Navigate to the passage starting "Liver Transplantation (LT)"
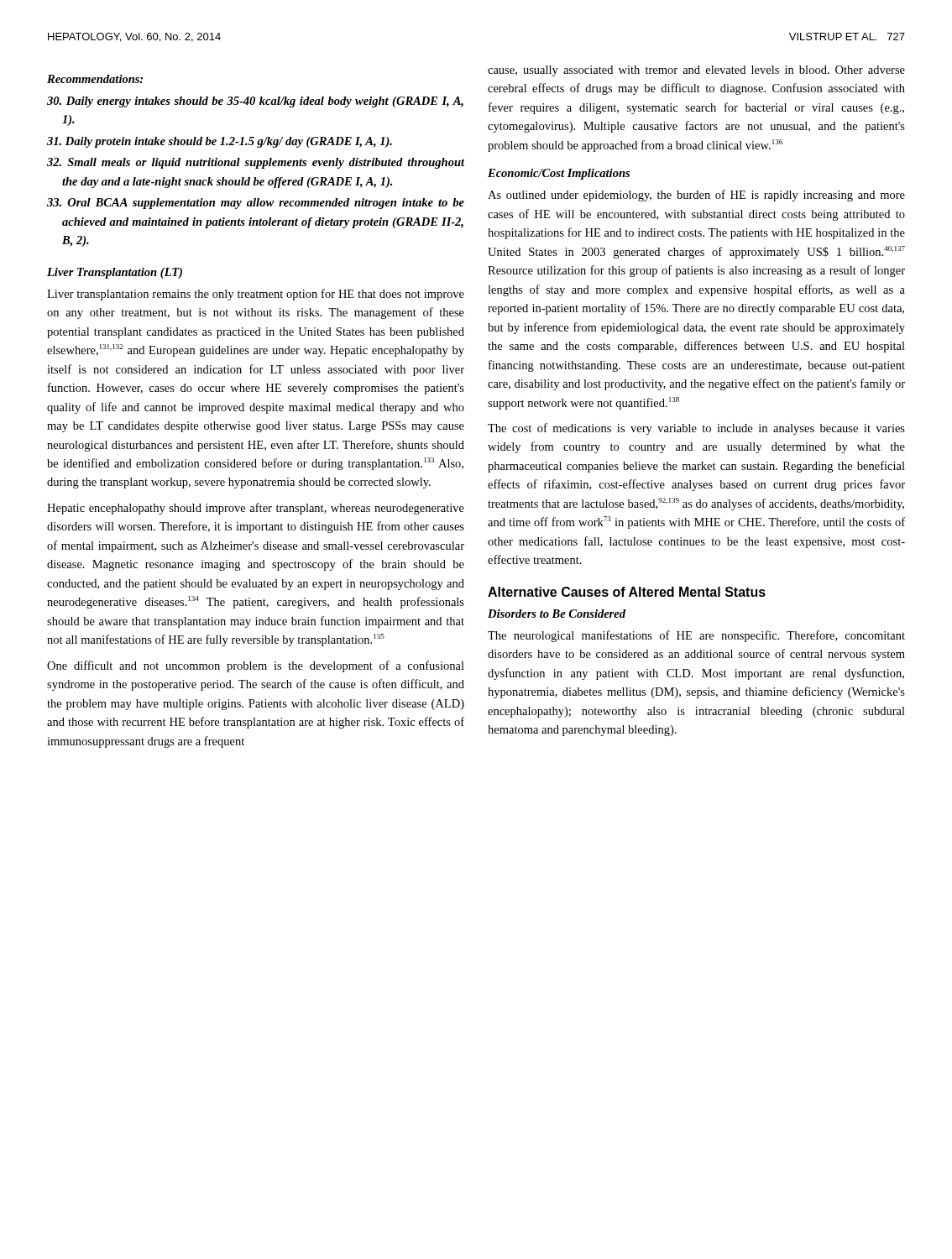 click(115, 272)
